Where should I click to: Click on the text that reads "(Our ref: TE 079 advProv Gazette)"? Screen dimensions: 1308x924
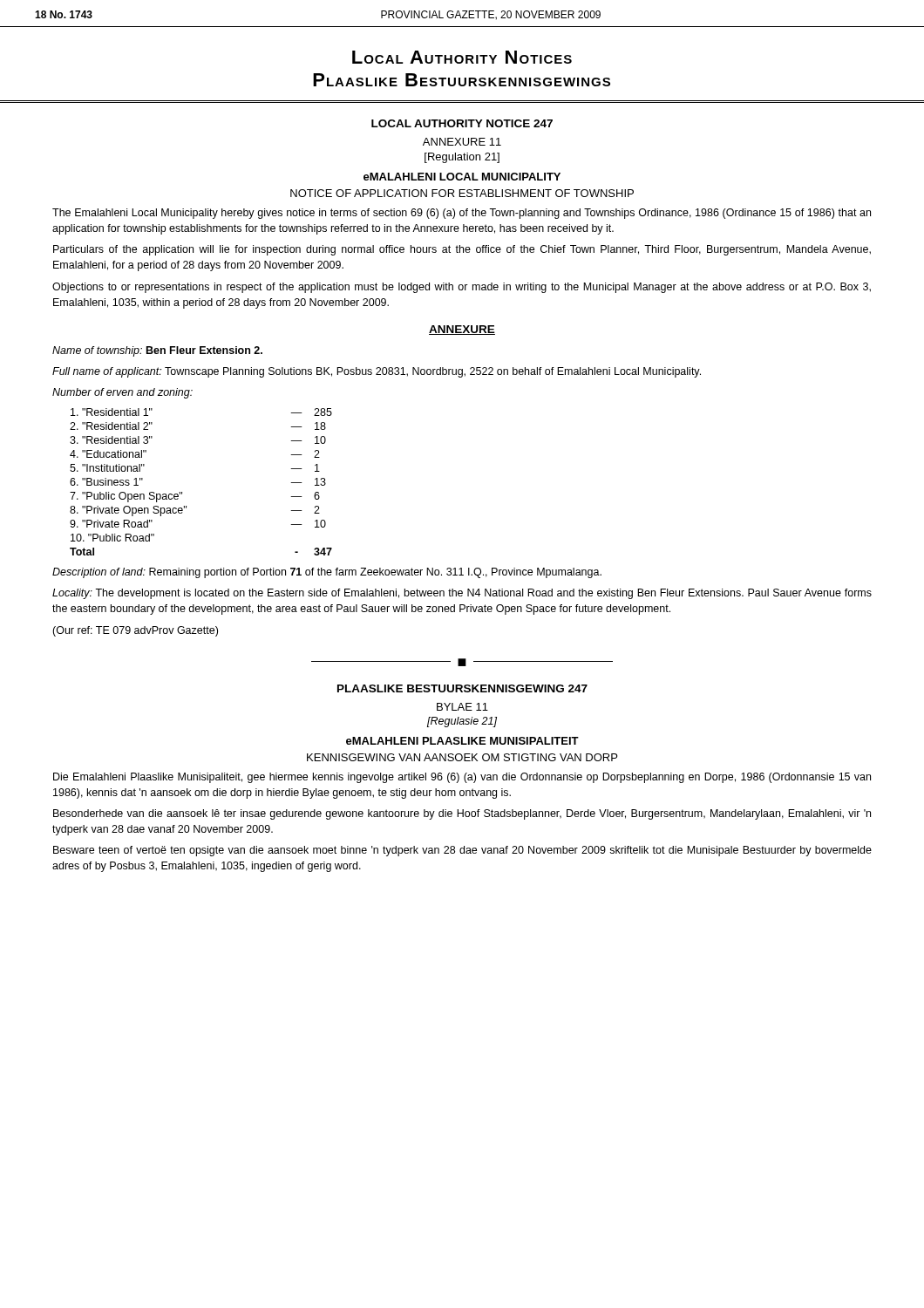point(135,630)
